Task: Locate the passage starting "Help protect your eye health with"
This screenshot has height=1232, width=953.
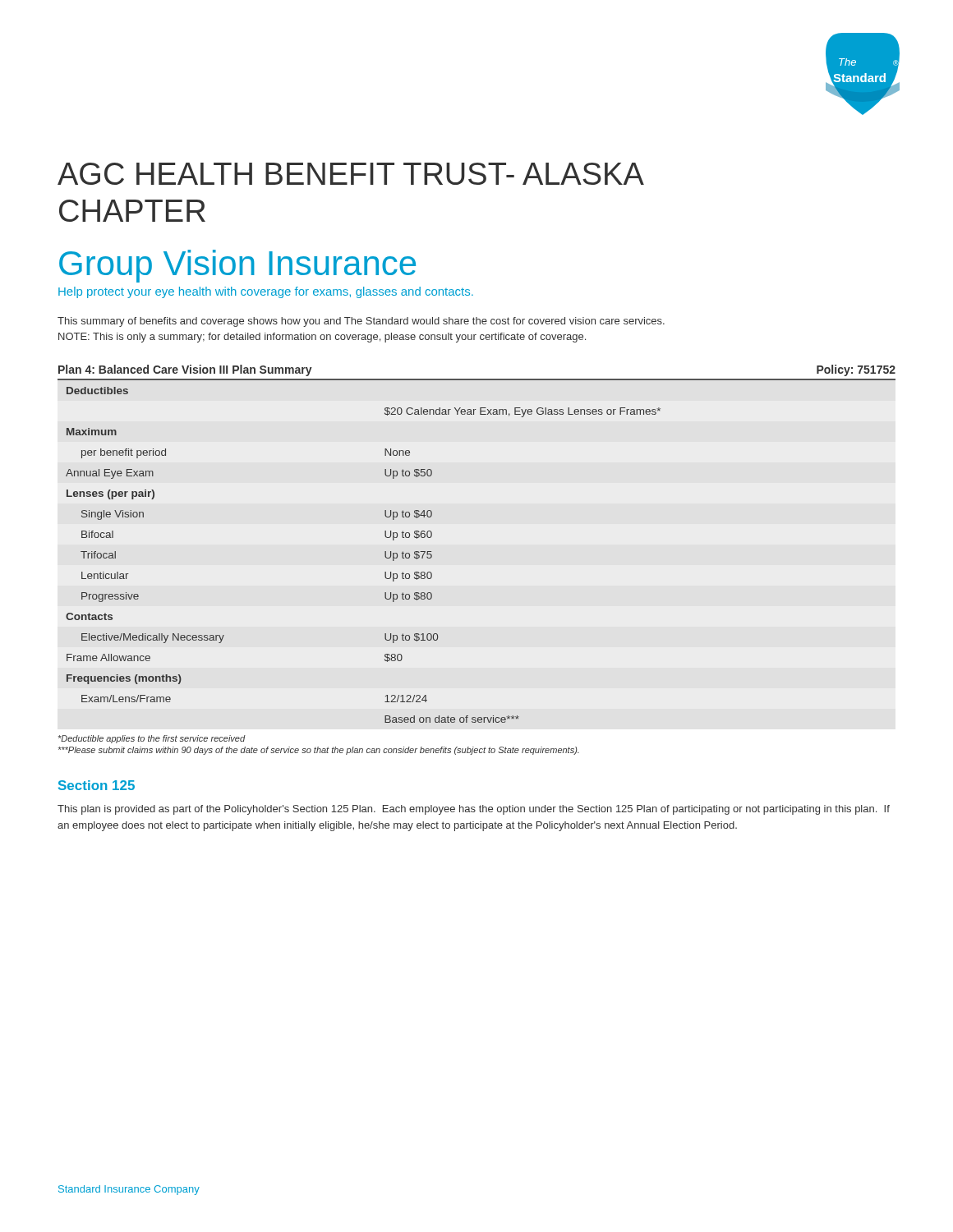Action: pyautogui.click(x=266, y=291)
